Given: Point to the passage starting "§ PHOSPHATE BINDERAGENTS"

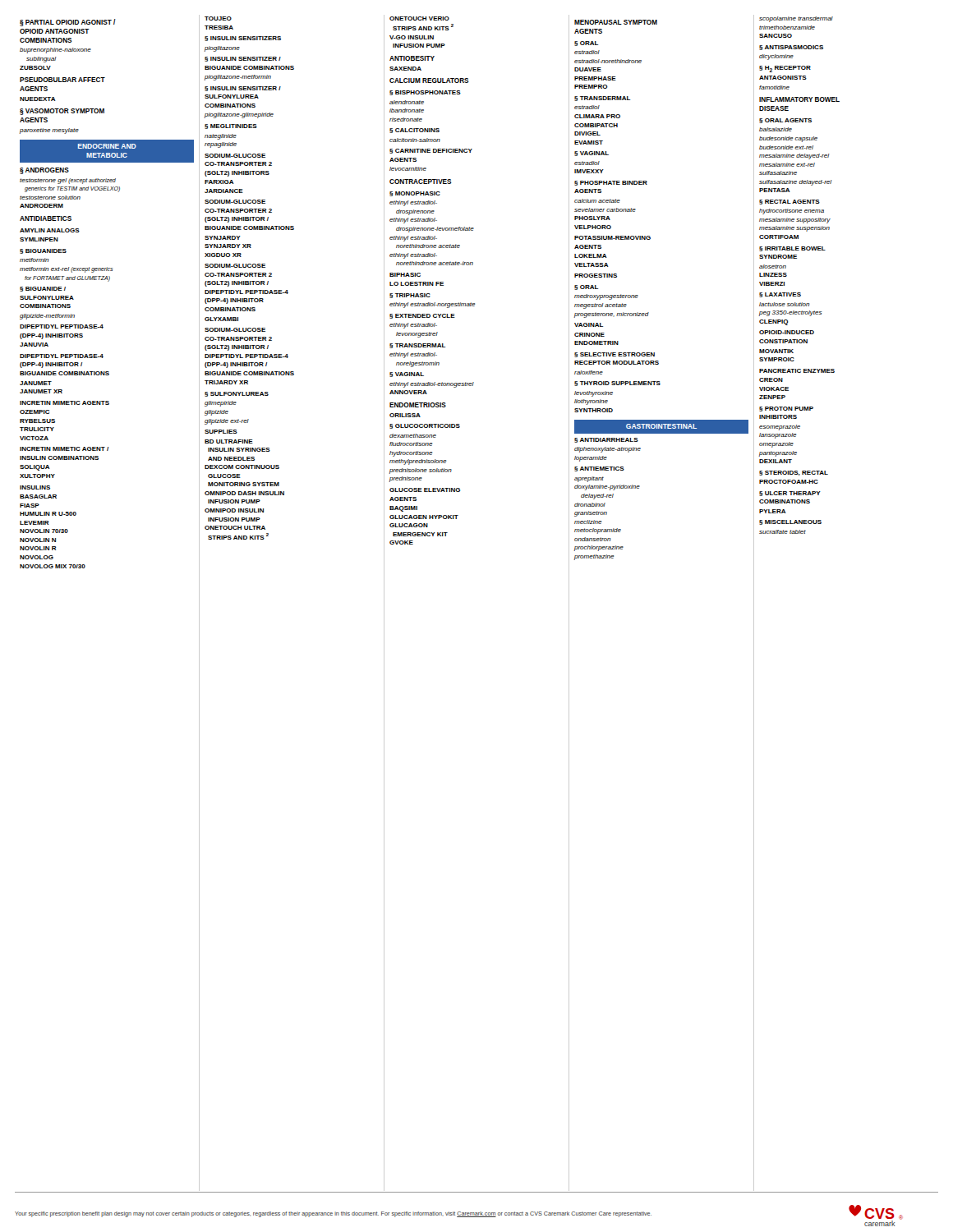Looking at the screenshot, I should click(611, 183).
